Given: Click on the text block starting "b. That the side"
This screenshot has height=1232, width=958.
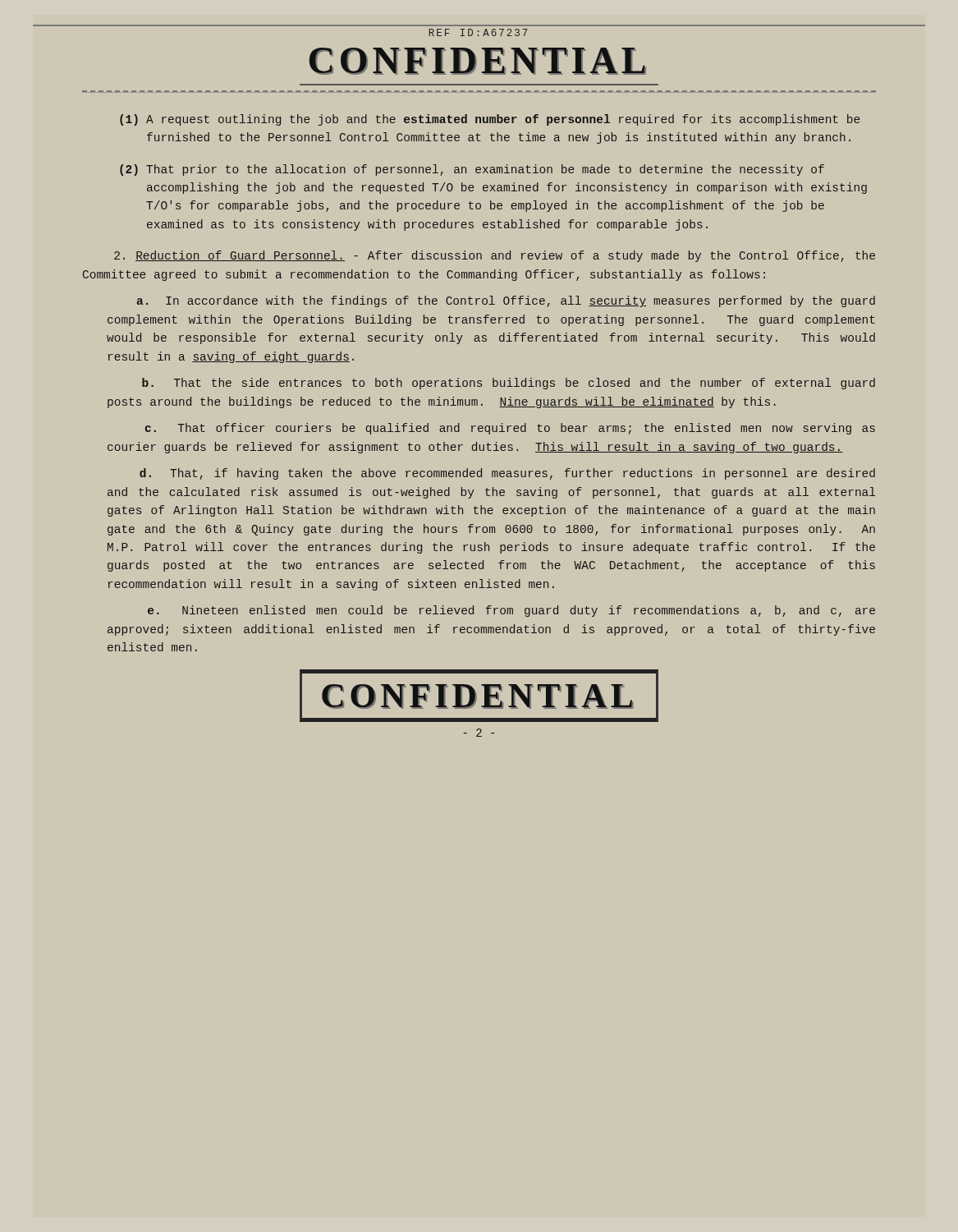Looking at the screenshot, I should click(x=491, y=393).
